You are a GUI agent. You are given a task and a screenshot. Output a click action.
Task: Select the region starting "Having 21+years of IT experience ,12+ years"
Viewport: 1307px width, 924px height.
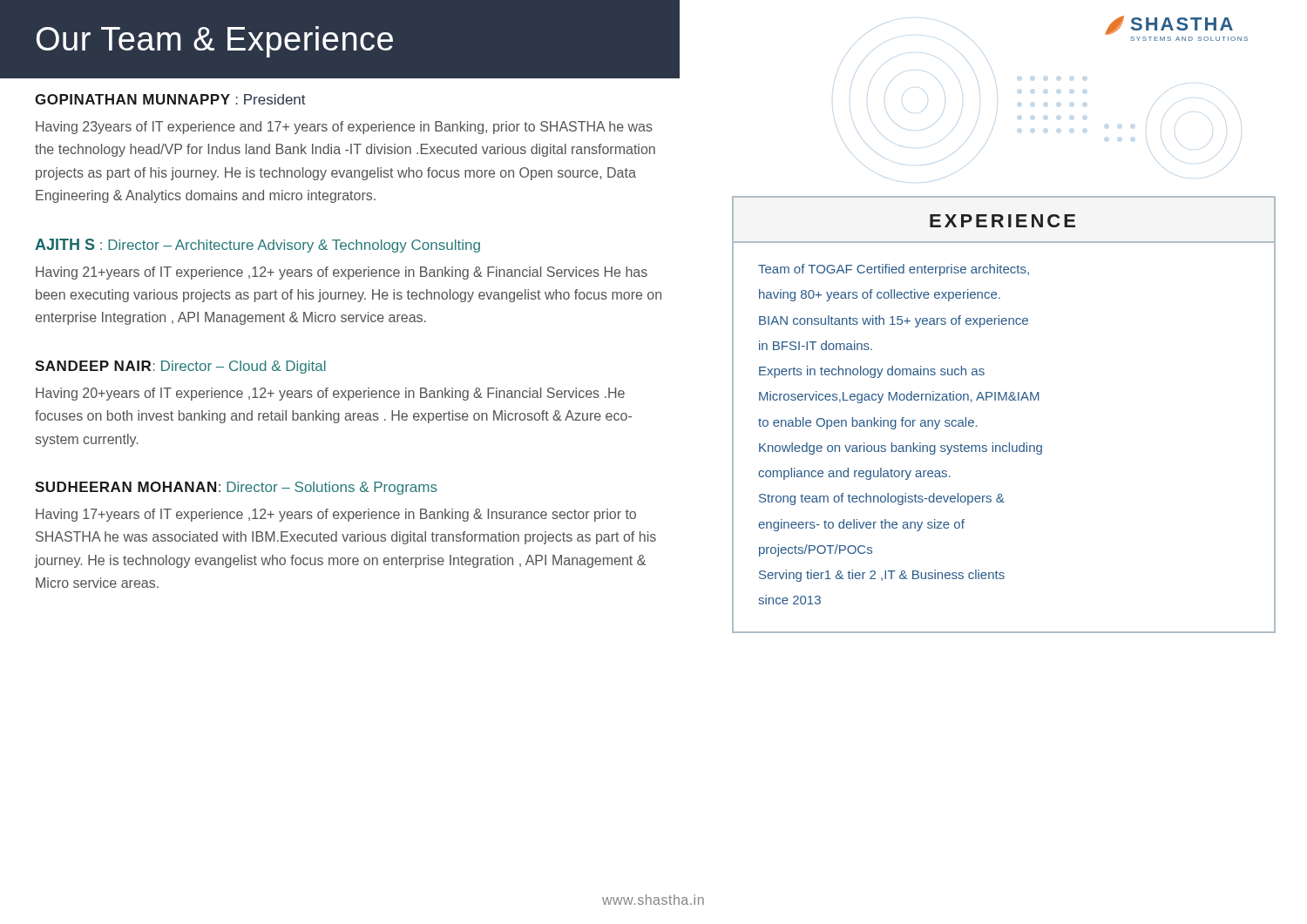pos(353,295)
